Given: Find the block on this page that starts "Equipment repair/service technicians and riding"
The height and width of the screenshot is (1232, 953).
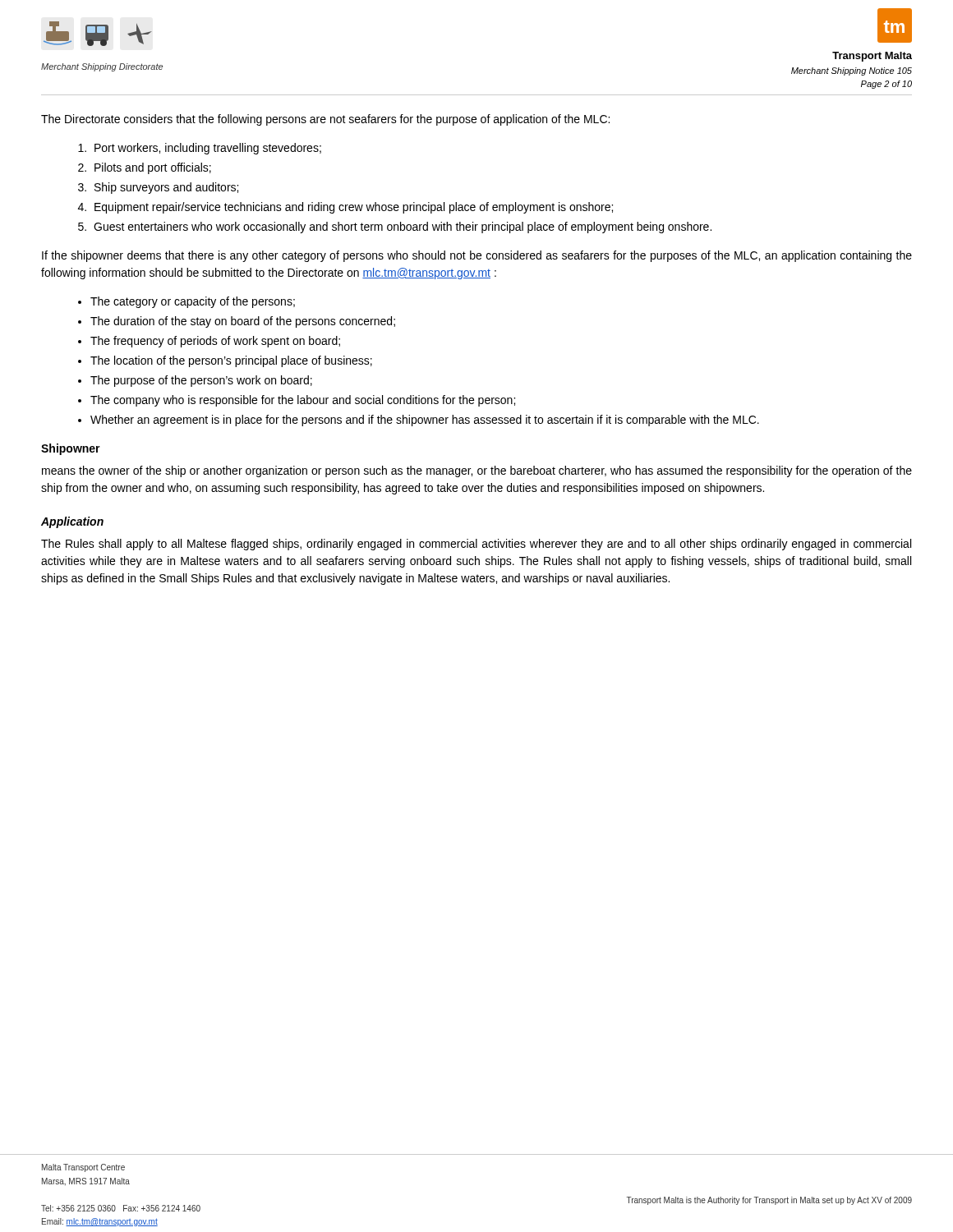Looking at the screenshot, I should click(354, 207).
